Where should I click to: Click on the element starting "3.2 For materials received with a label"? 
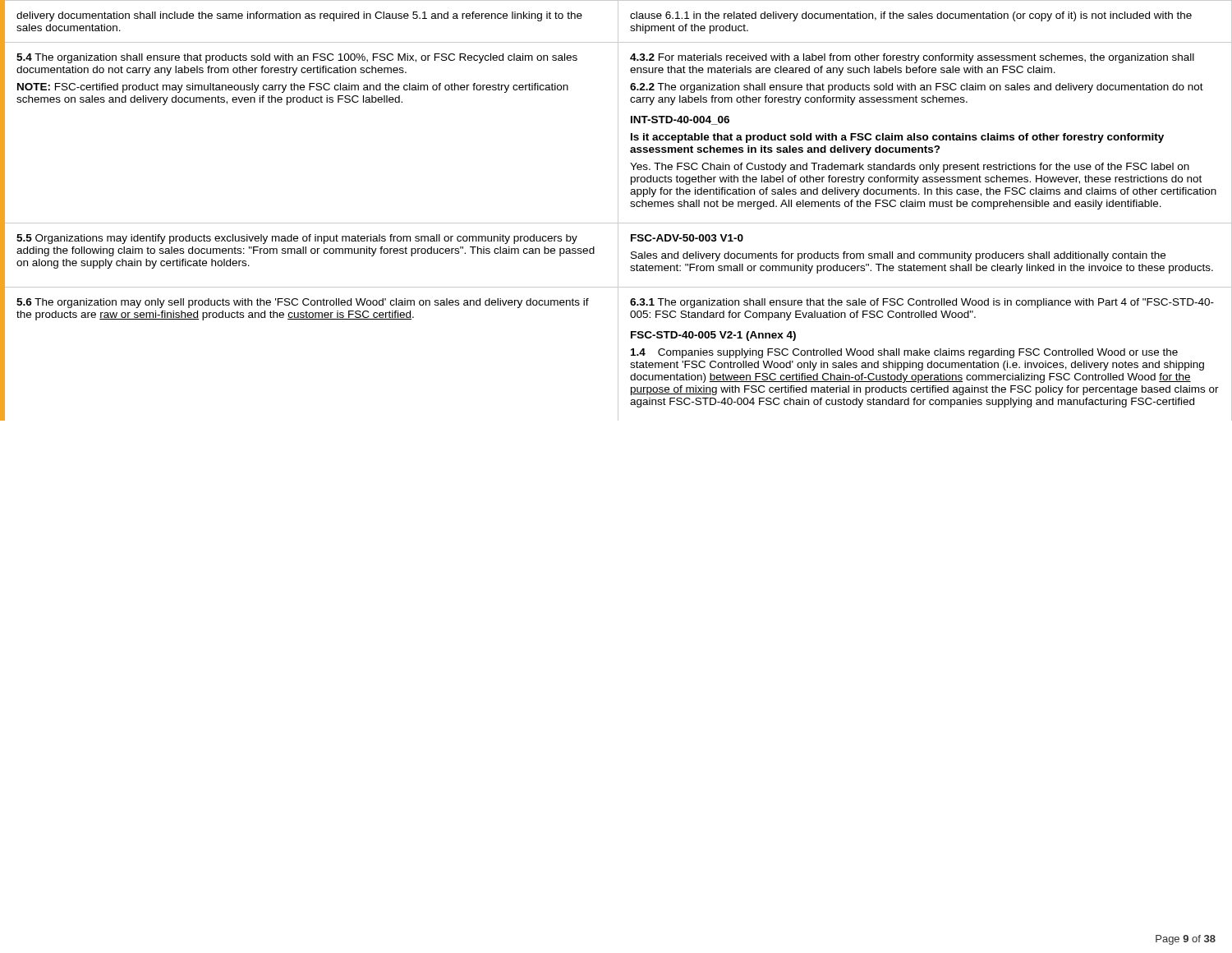[x=925, y=78]
